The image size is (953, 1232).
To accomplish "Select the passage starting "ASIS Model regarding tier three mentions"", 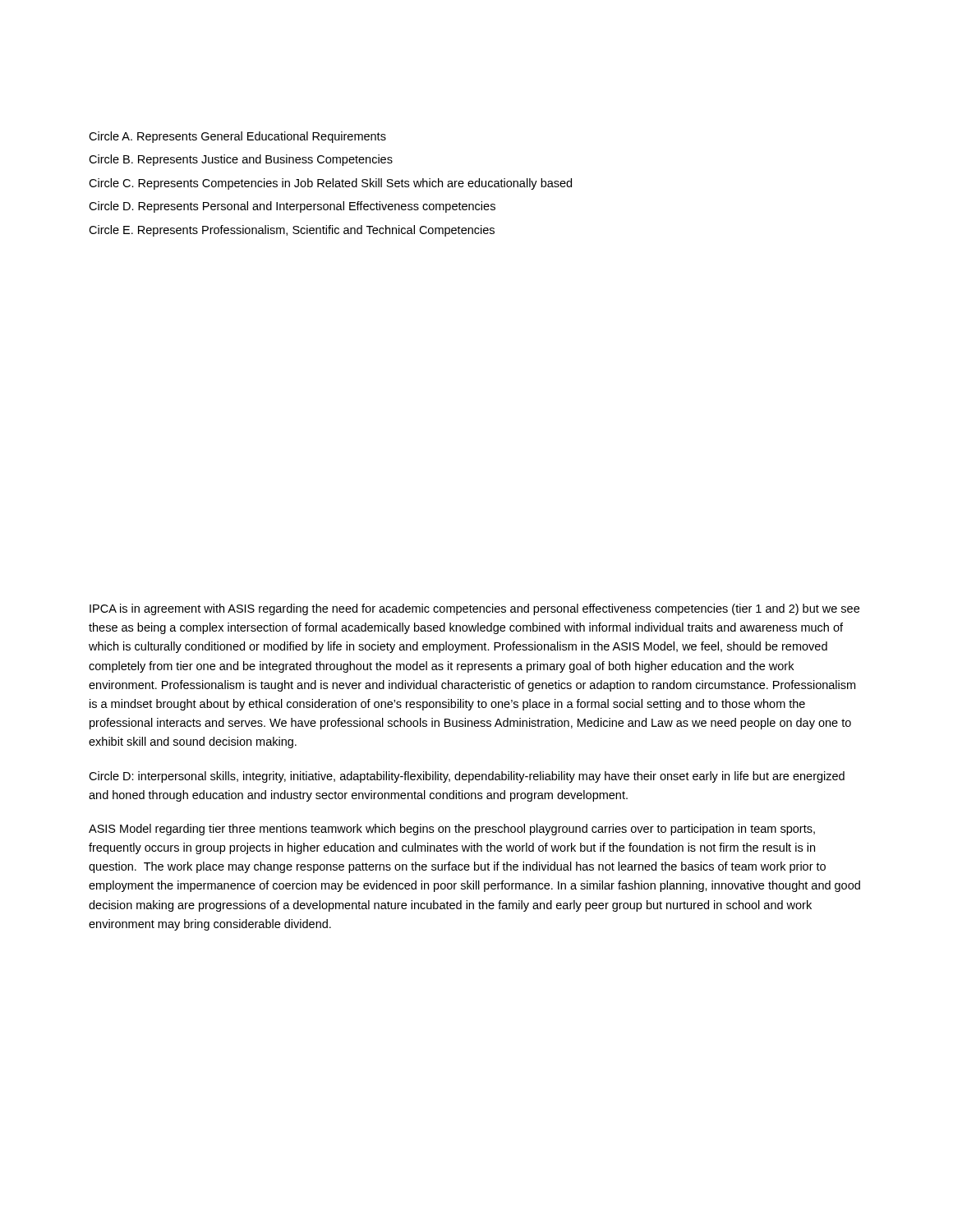I will [475, 876].
